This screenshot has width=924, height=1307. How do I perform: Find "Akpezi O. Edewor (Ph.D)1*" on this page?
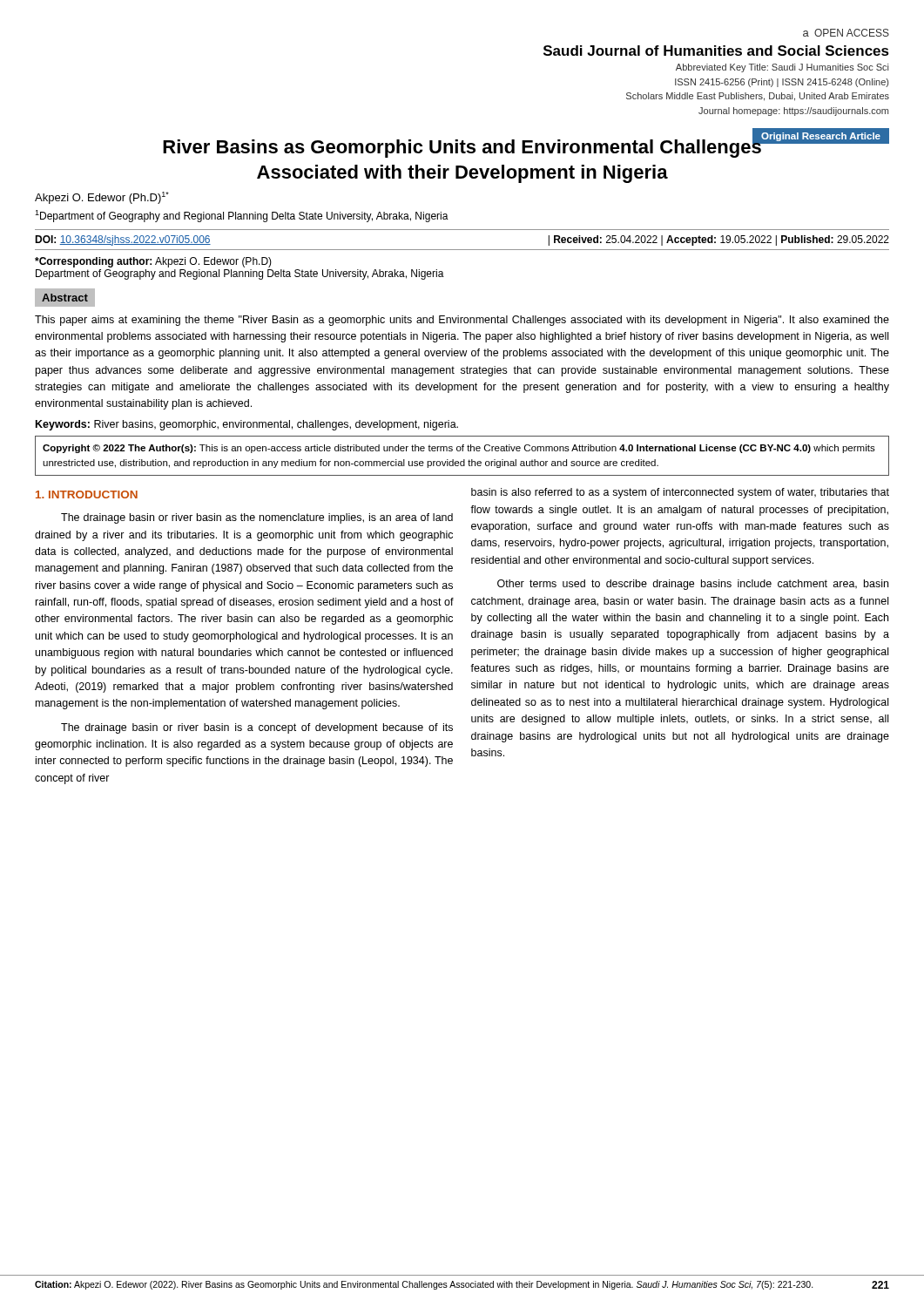point(102,197)
